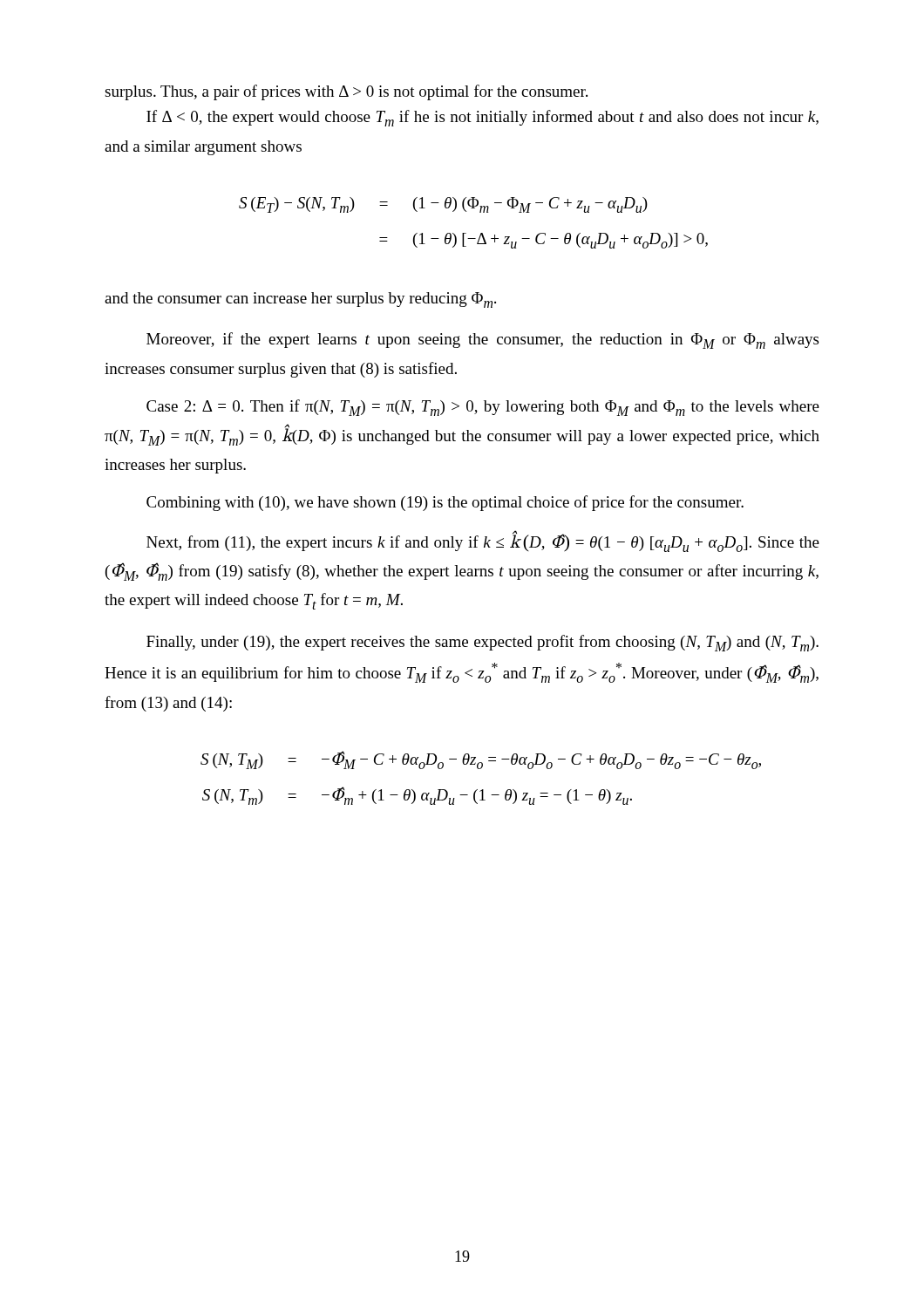Viewport: 924px width, 1308px height.
Task: Locate the text block starting "S (ET) − S(N, Tm) = (1"
Action: 462,222
